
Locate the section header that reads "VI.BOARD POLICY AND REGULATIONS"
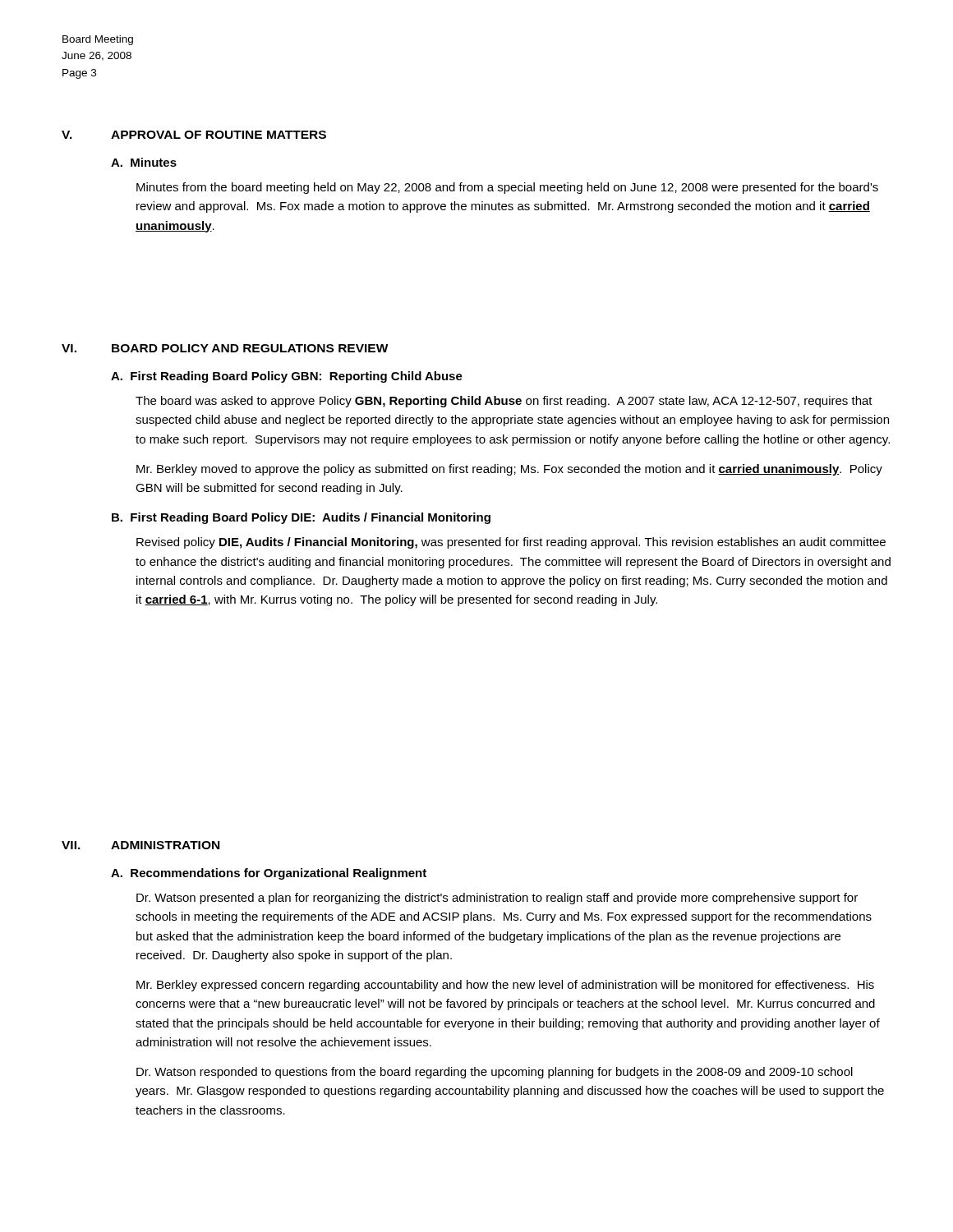tap(225, 348)
